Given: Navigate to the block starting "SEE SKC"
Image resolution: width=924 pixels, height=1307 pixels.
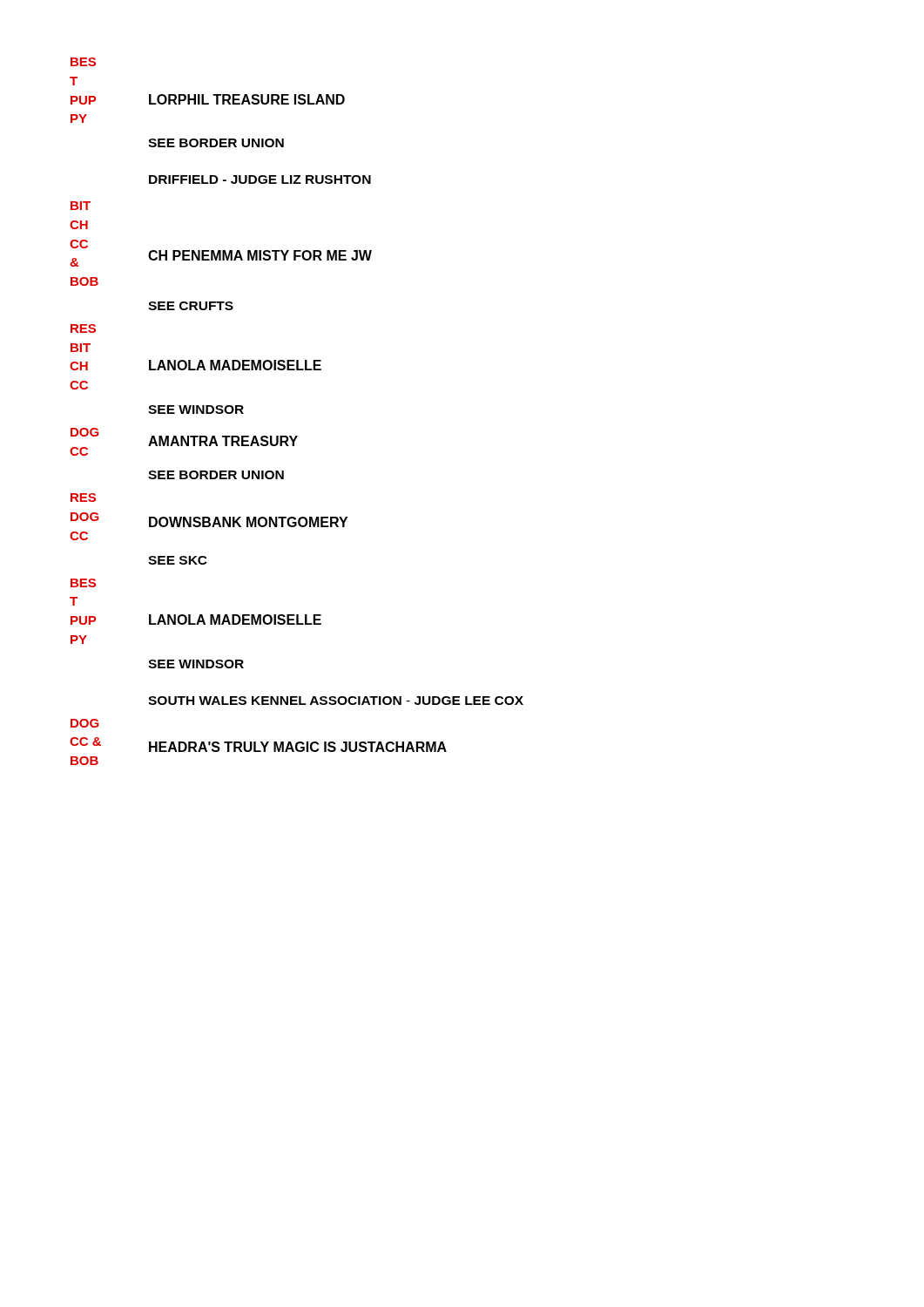Looking at the screenshot, I should 178,560.
